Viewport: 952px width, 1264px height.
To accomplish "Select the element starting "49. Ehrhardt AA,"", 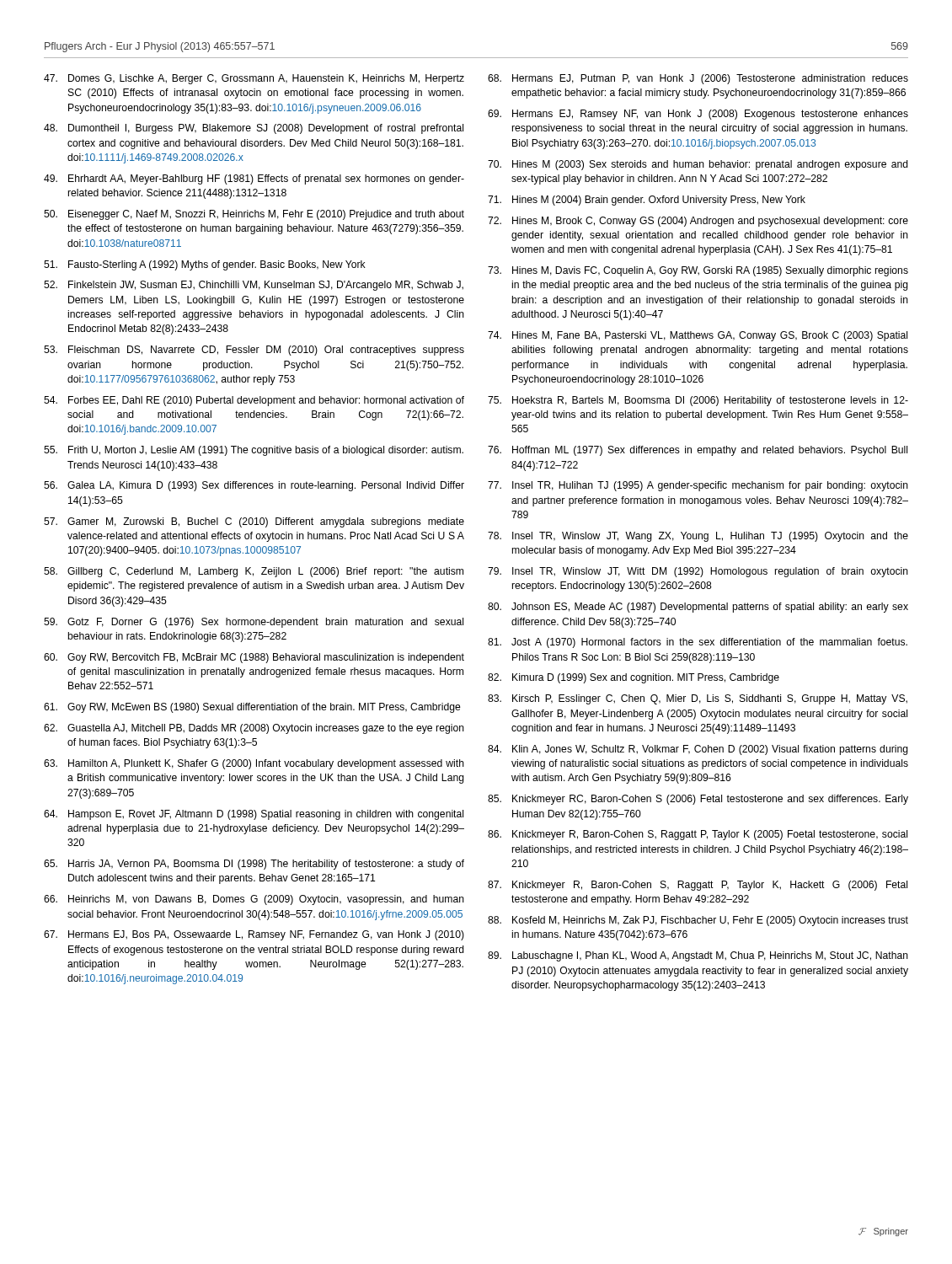I will [x=254, y=187].
